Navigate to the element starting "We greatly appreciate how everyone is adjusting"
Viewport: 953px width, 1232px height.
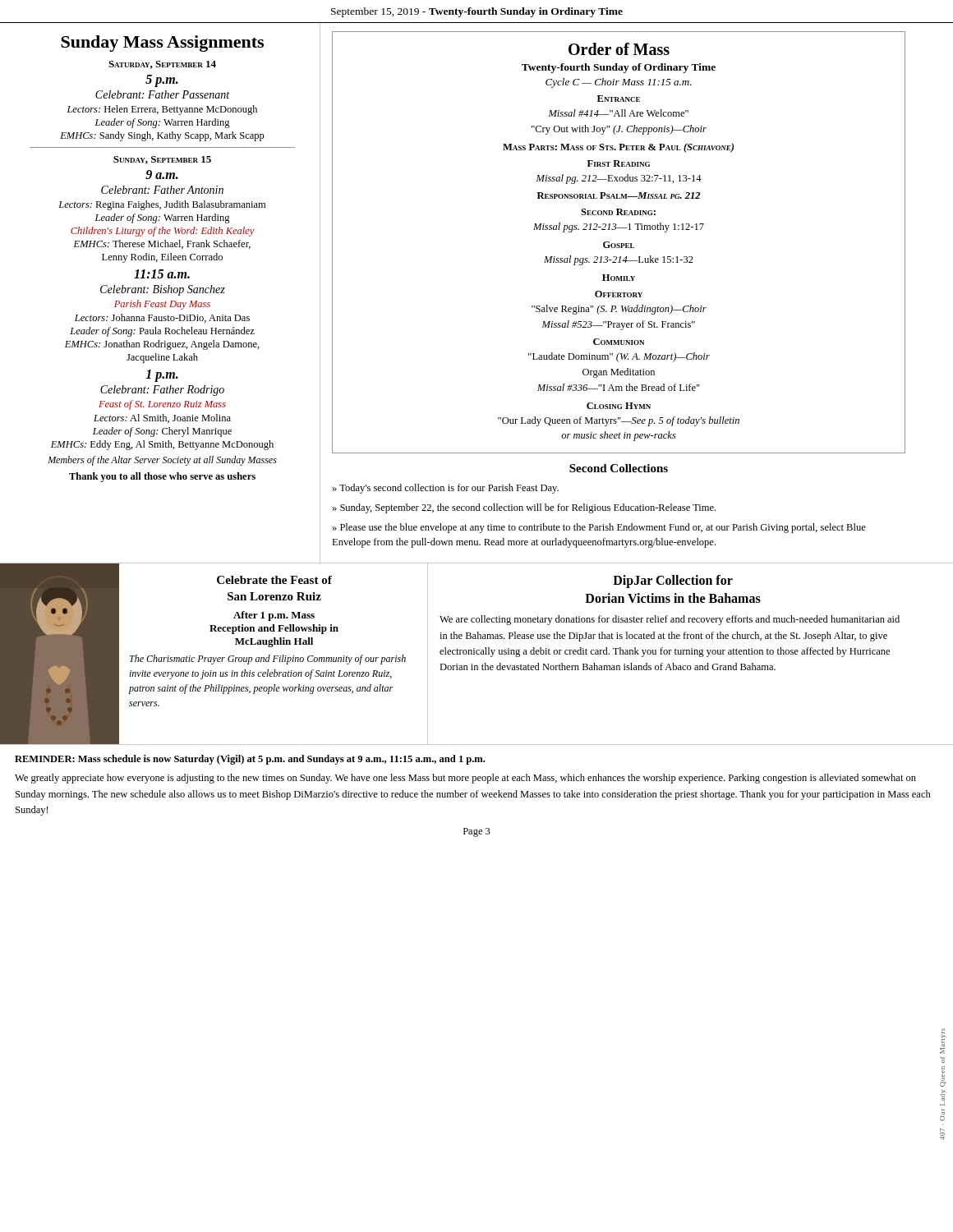(473, 794)
